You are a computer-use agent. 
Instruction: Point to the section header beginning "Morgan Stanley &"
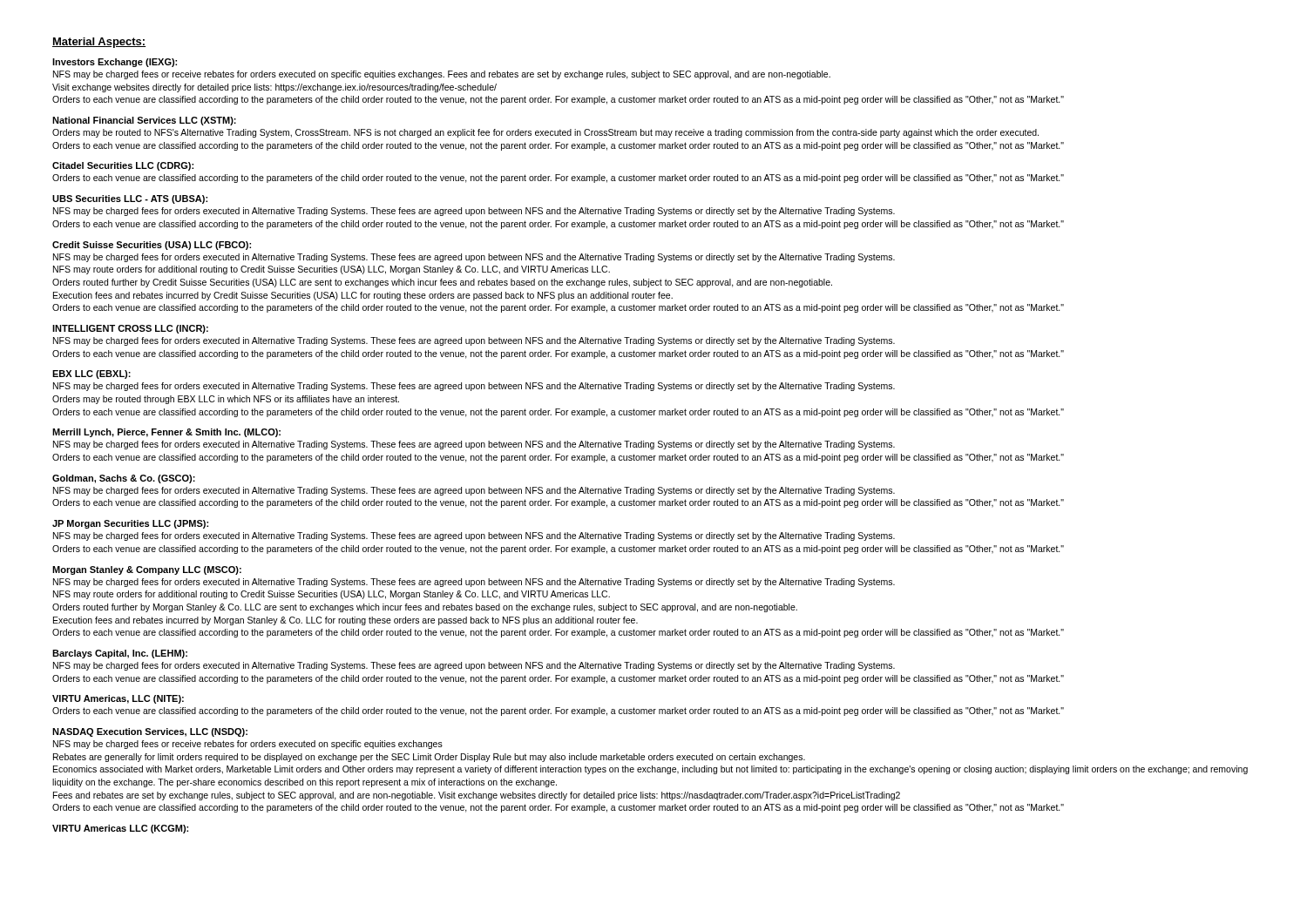tap(147, 569)
